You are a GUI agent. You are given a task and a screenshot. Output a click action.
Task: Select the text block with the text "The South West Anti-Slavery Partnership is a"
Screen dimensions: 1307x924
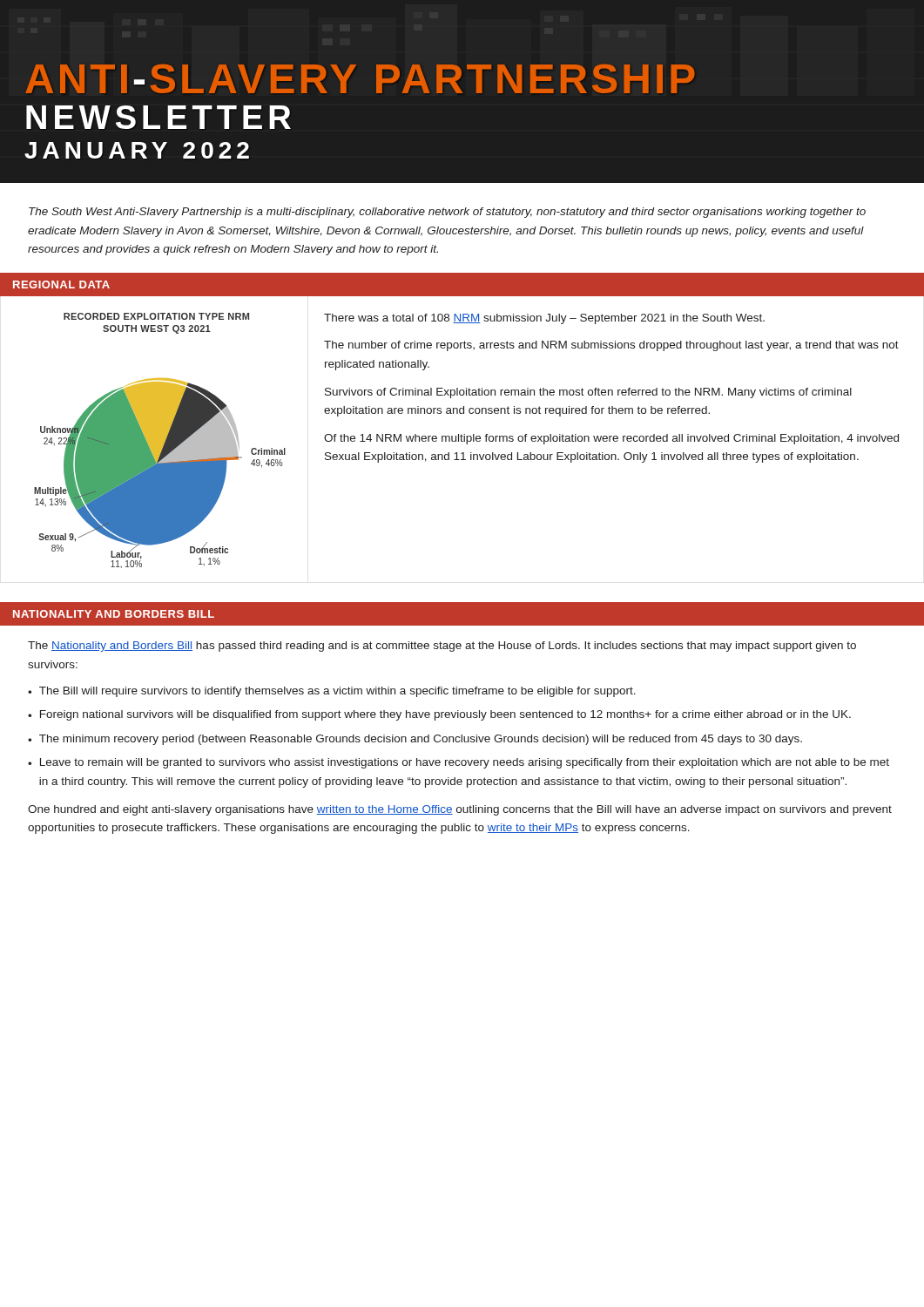(462, 230)
